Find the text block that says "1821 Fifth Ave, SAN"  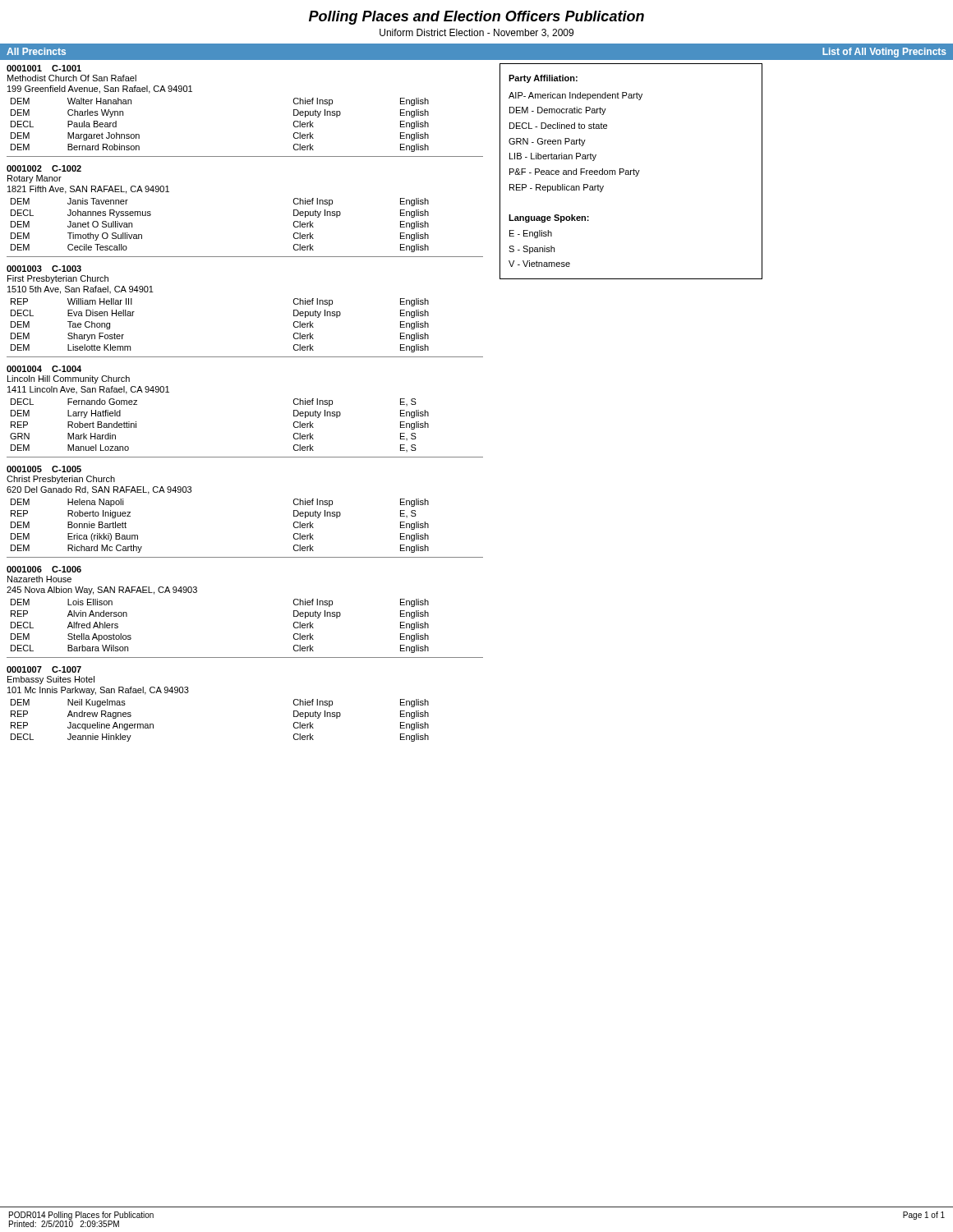88,189
